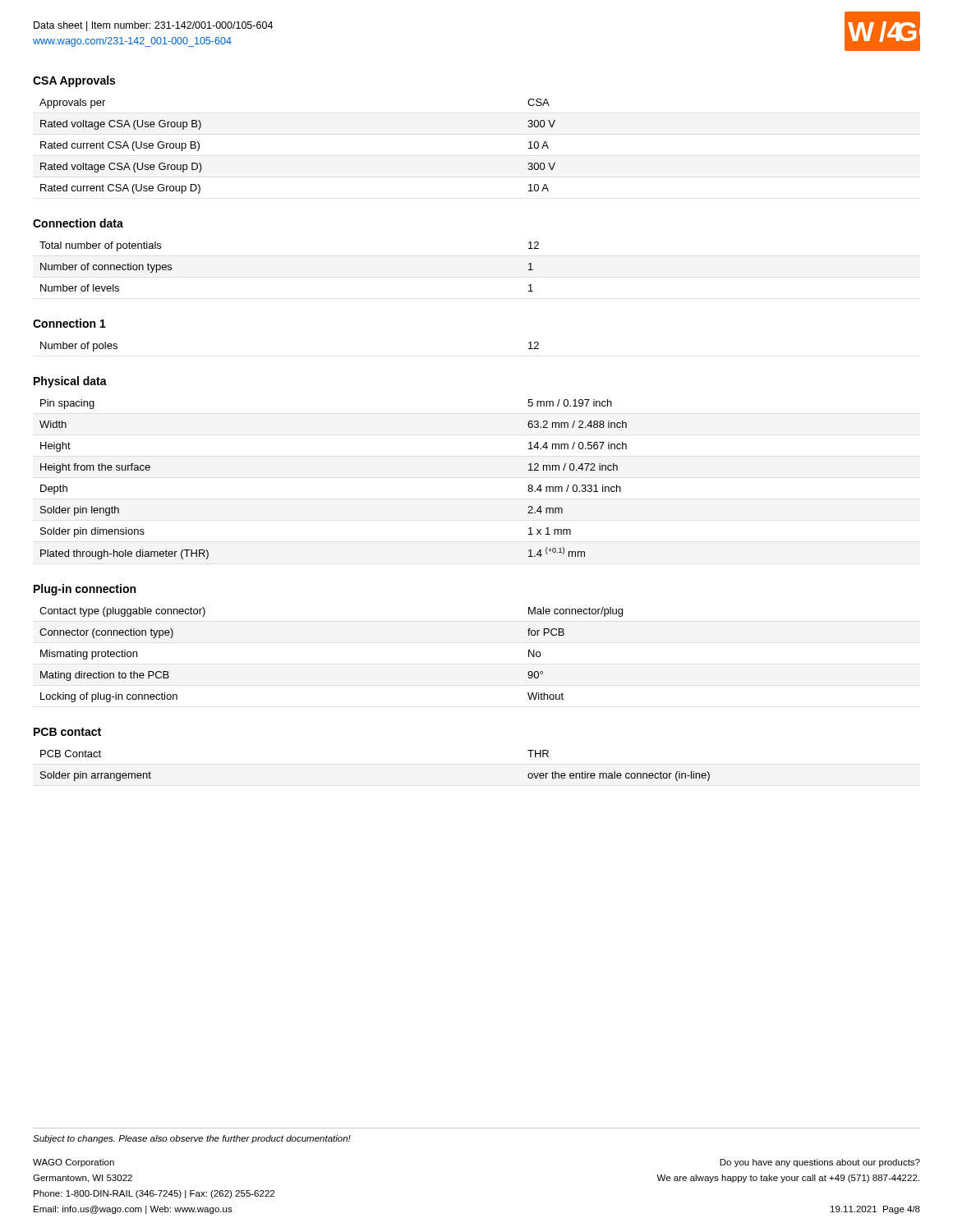Screen dimensions: 1232x953
Task: Click on the table containing "63.2 mm / 2.488"
Action: pyautogui.click(x=476, y=479)
